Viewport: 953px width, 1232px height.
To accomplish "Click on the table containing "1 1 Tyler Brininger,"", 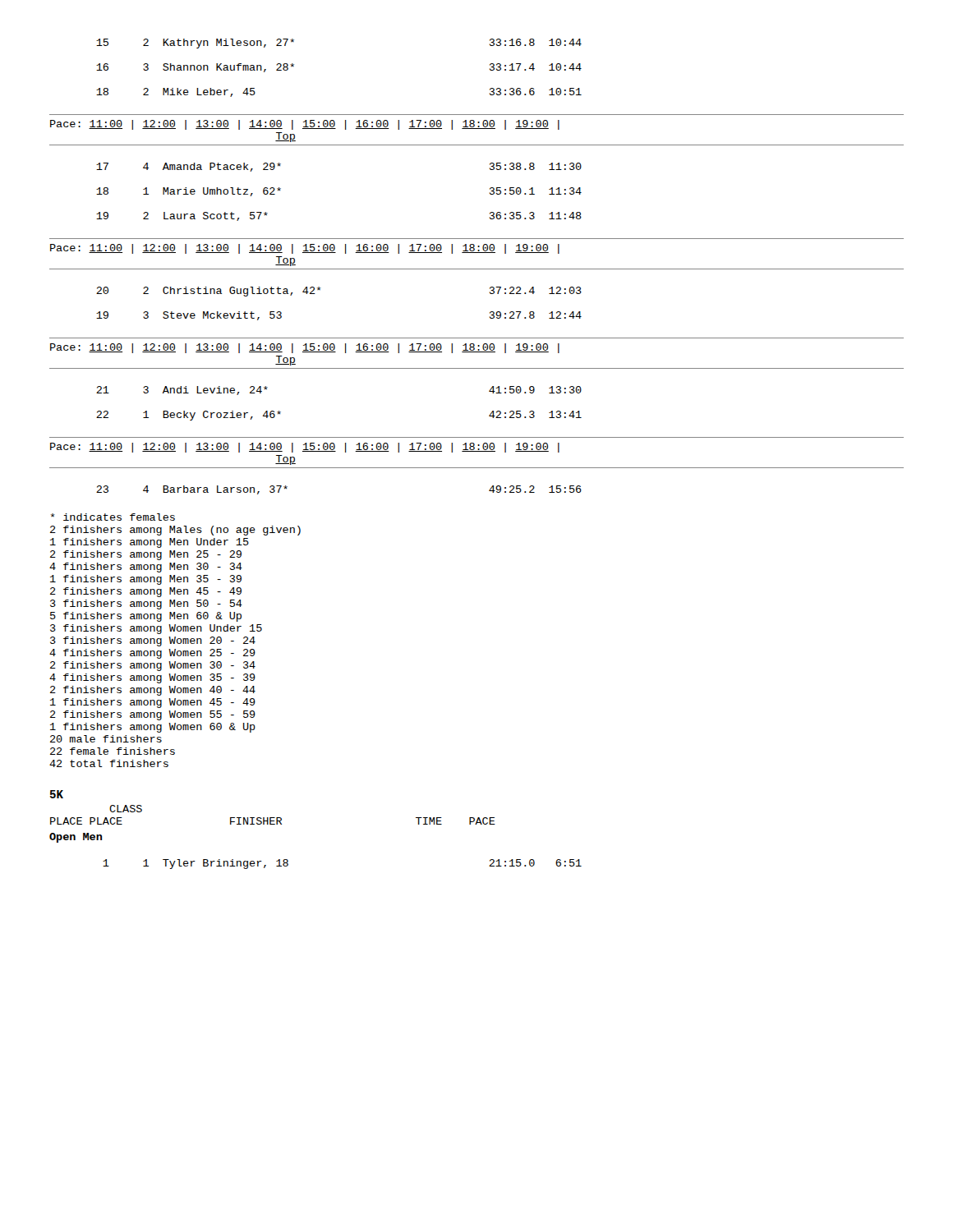I will pyautogui.click(x=476, y=864).
